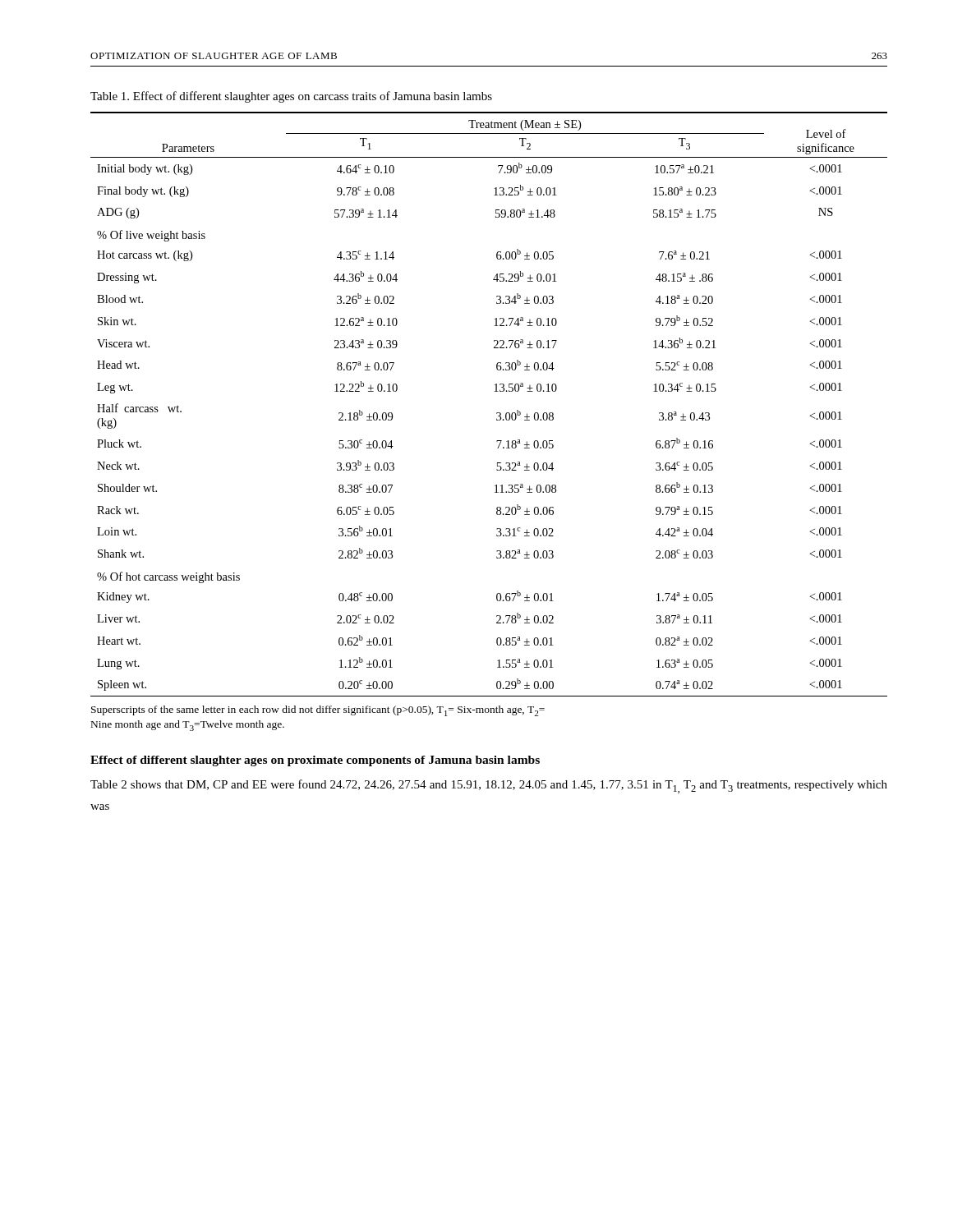Click on the table containing "11.35 a ± 0.08"
This screenshot has width=953, height=1232.
coord(489,404)
